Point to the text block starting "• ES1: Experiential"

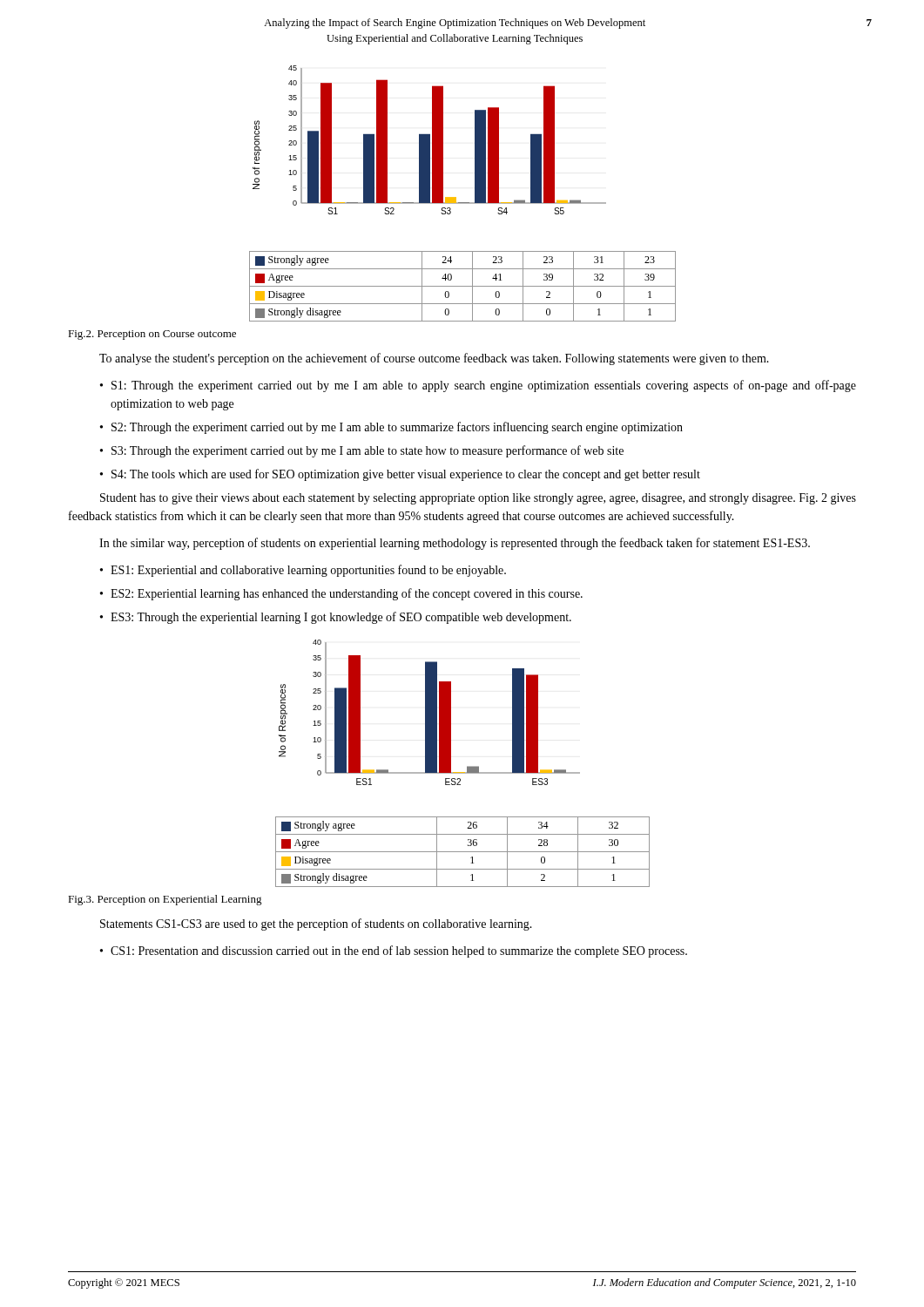pyautogui.click(x=478, y=570)
